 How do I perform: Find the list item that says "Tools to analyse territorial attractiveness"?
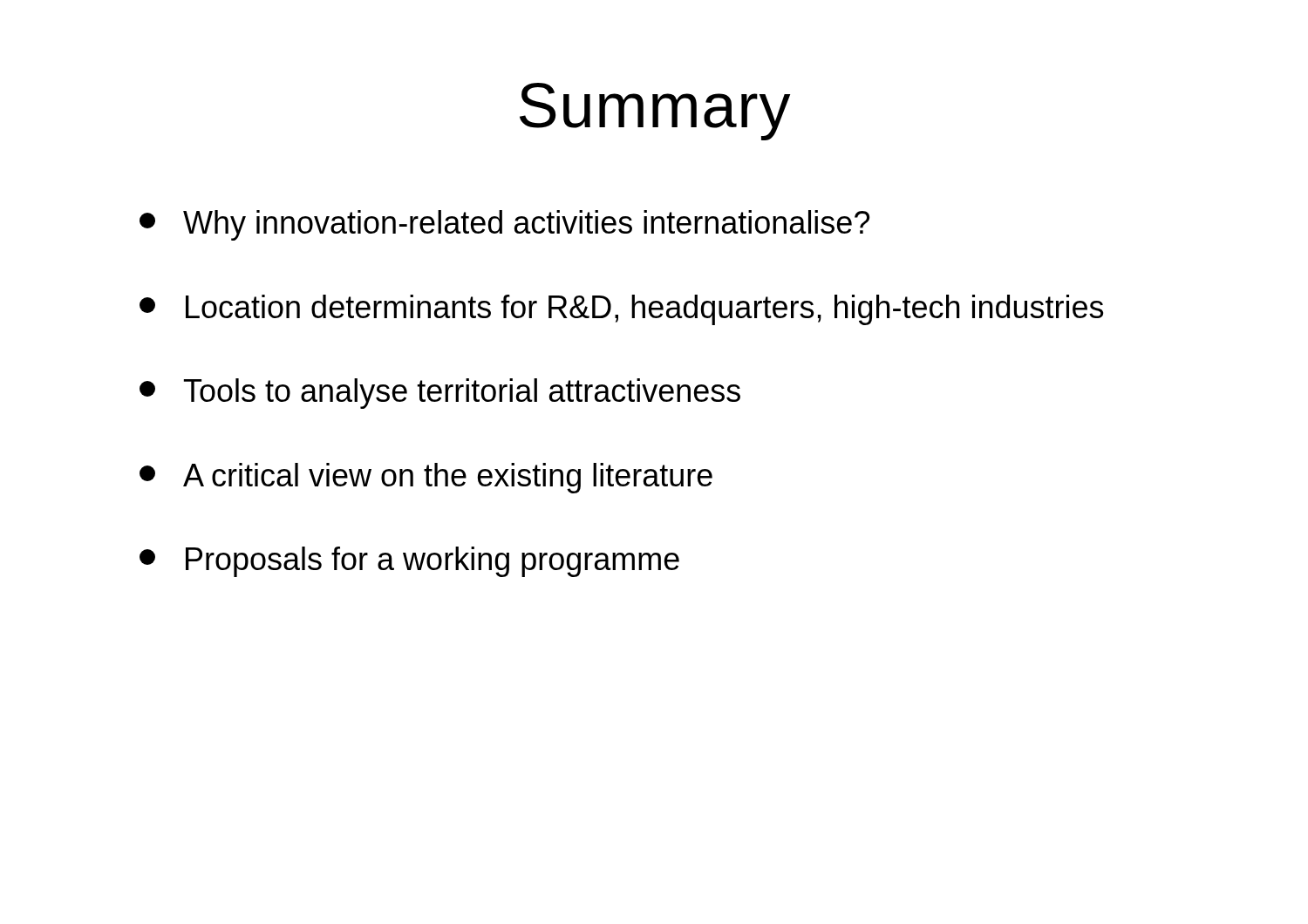671,392
